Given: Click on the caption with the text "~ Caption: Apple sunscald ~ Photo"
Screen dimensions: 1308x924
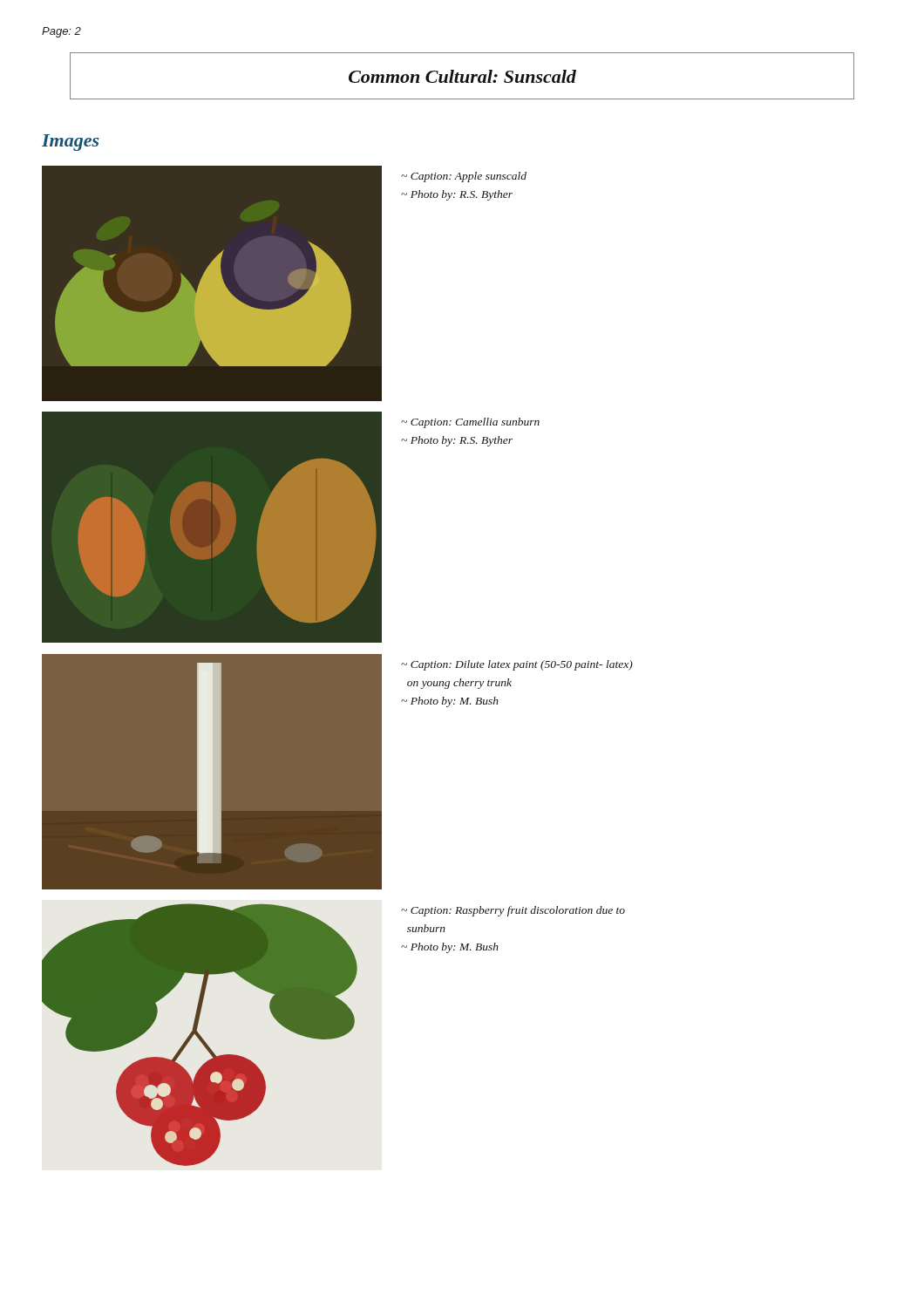Looking at the screenshot, I should click(464, 185).
